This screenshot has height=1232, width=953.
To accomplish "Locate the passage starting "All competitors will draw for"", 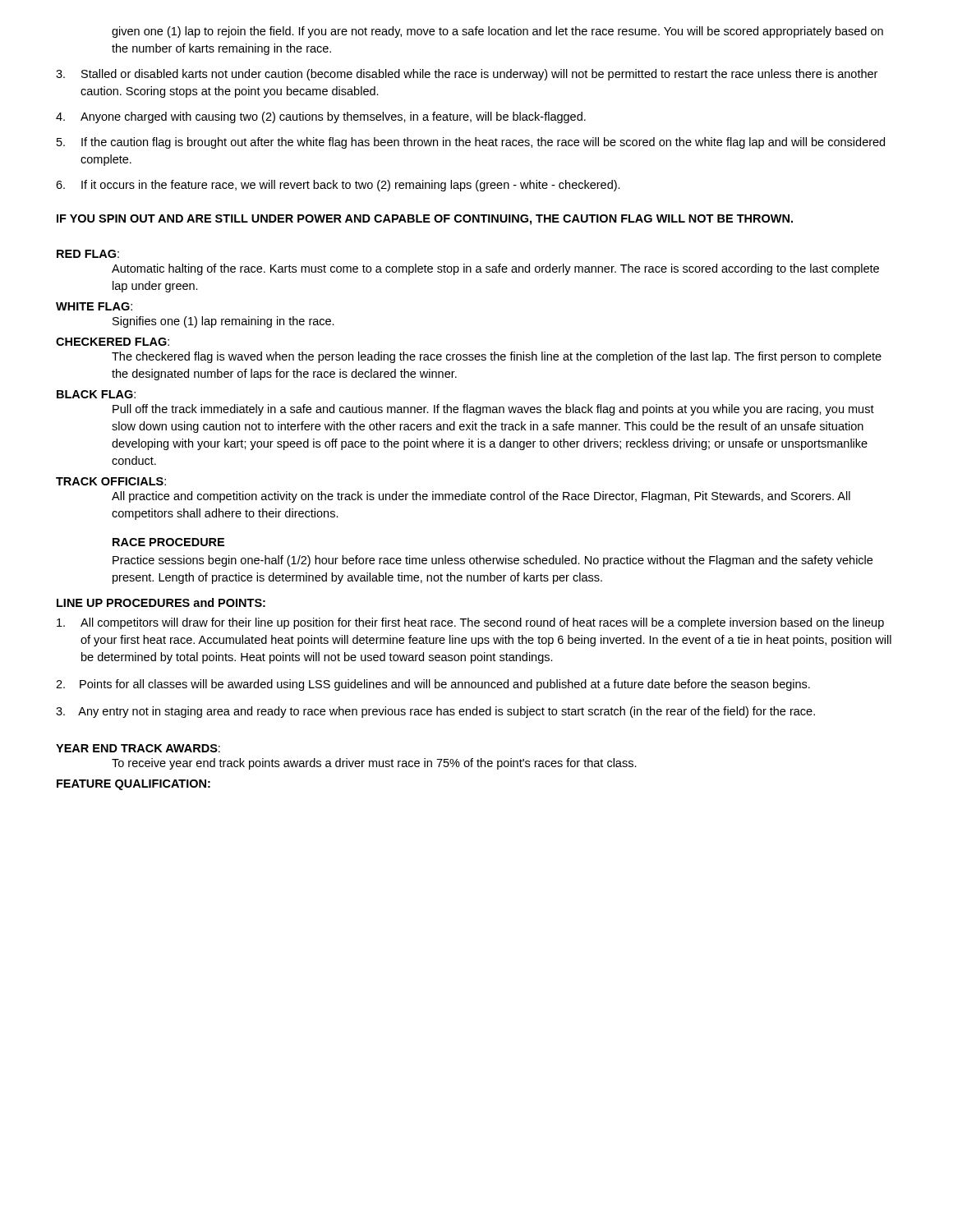I will (476, 641).
